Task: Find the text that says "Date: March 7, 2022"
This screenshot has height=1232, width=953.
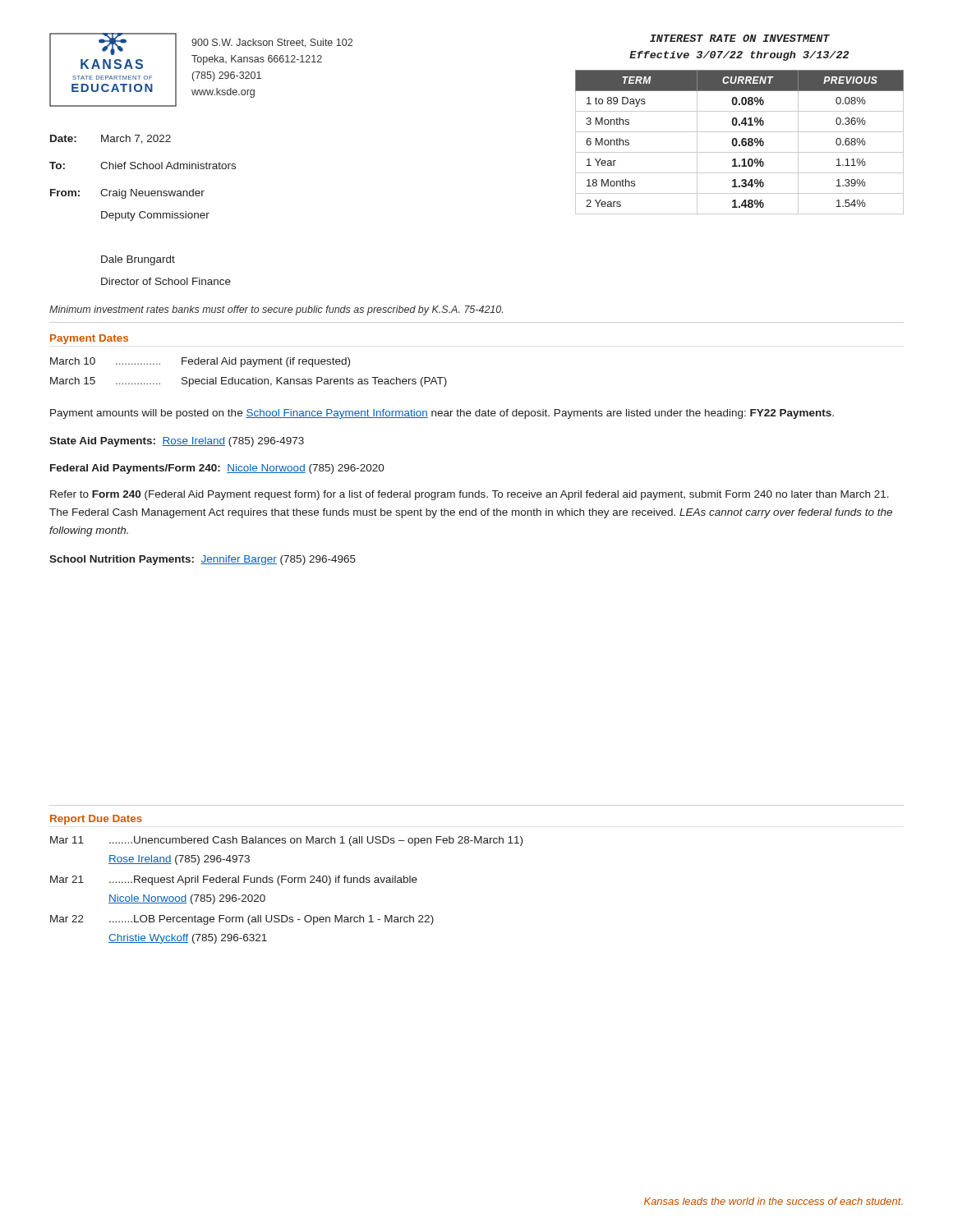Action: pos(110,139)
